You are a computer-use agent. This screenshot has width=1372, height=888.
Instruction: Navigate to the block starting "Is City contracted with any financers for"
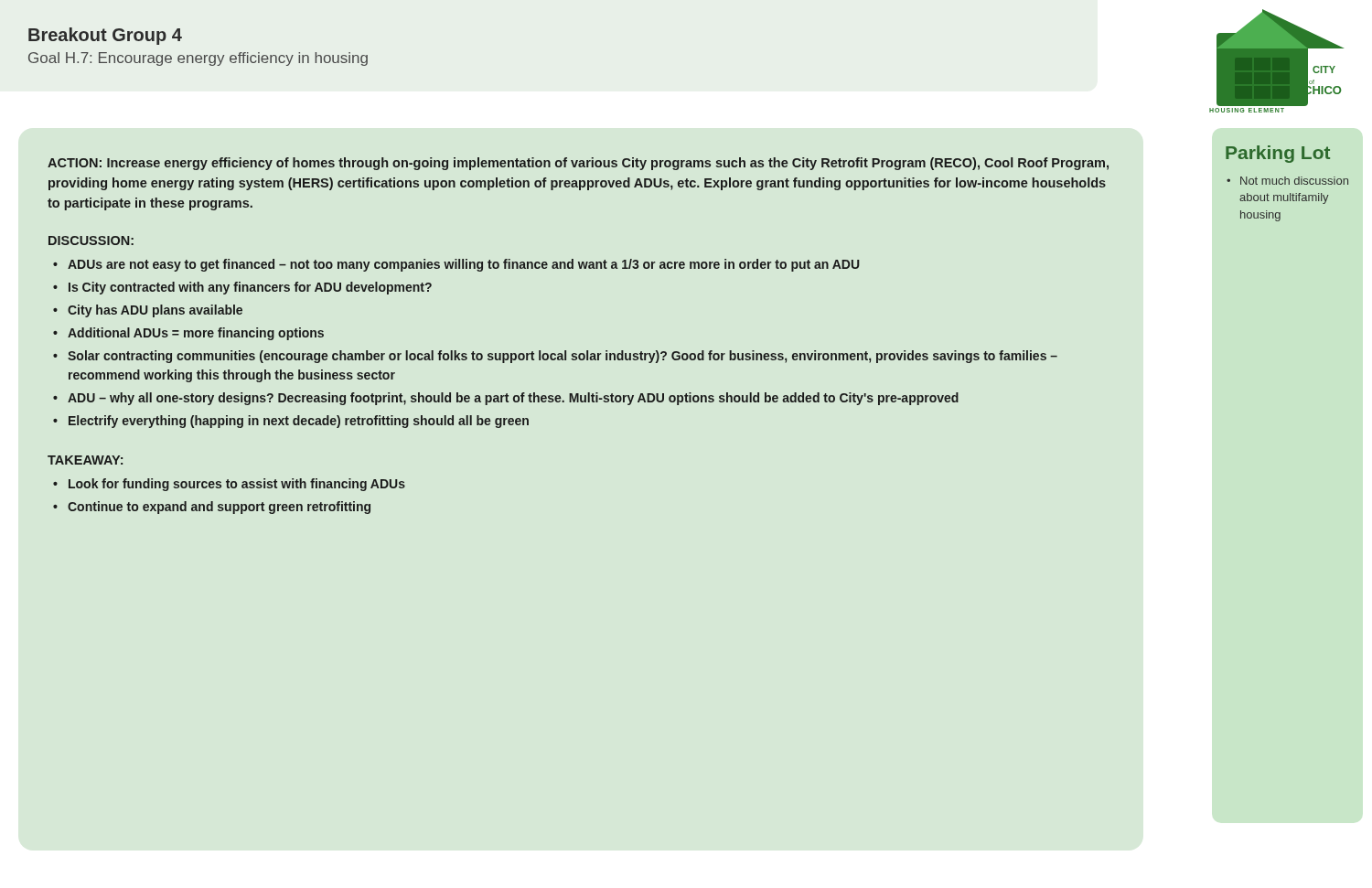(x=250, y=287)
